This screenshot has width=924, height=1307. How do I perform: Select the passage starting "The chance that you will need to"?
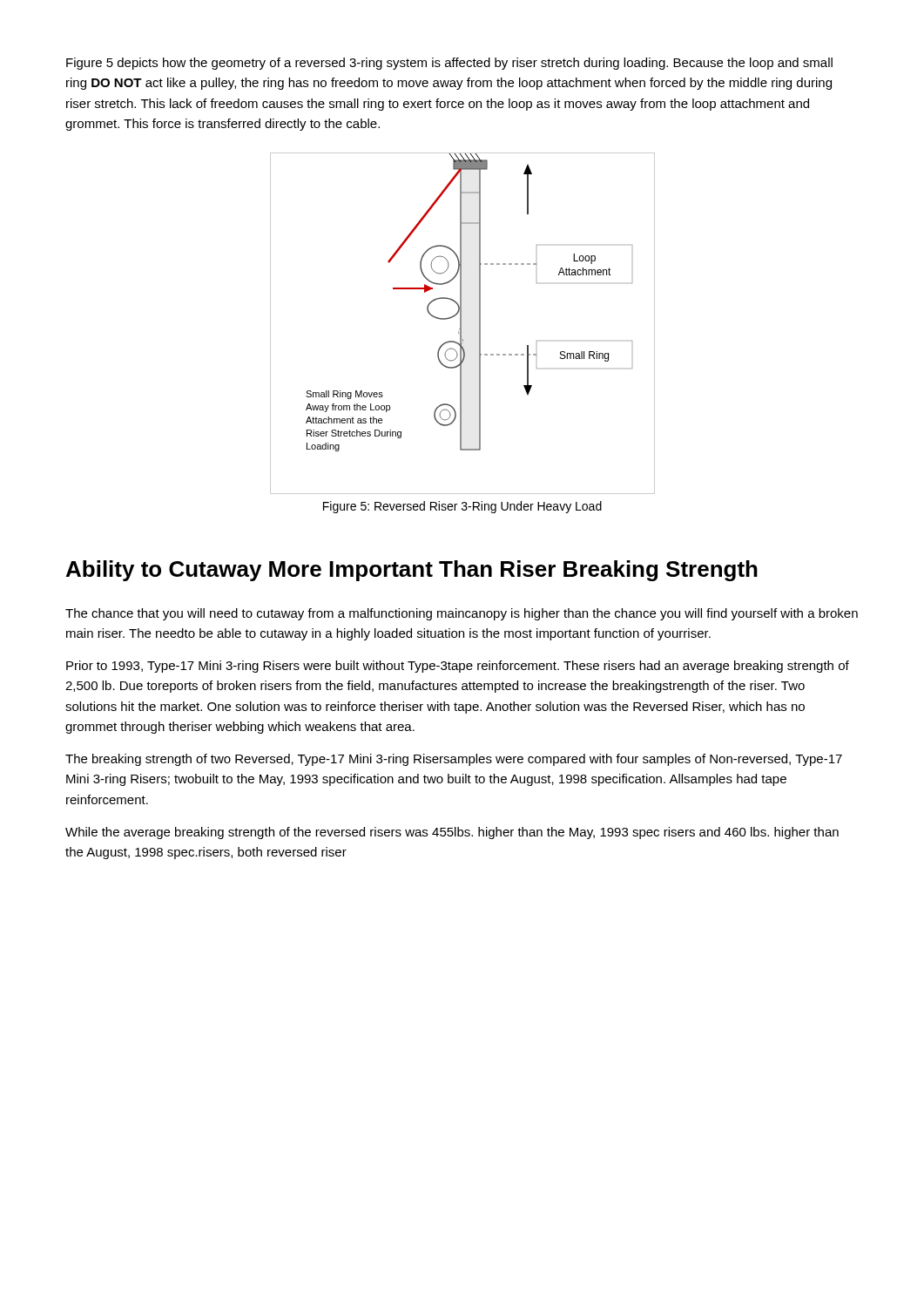(x=462, y=623)
